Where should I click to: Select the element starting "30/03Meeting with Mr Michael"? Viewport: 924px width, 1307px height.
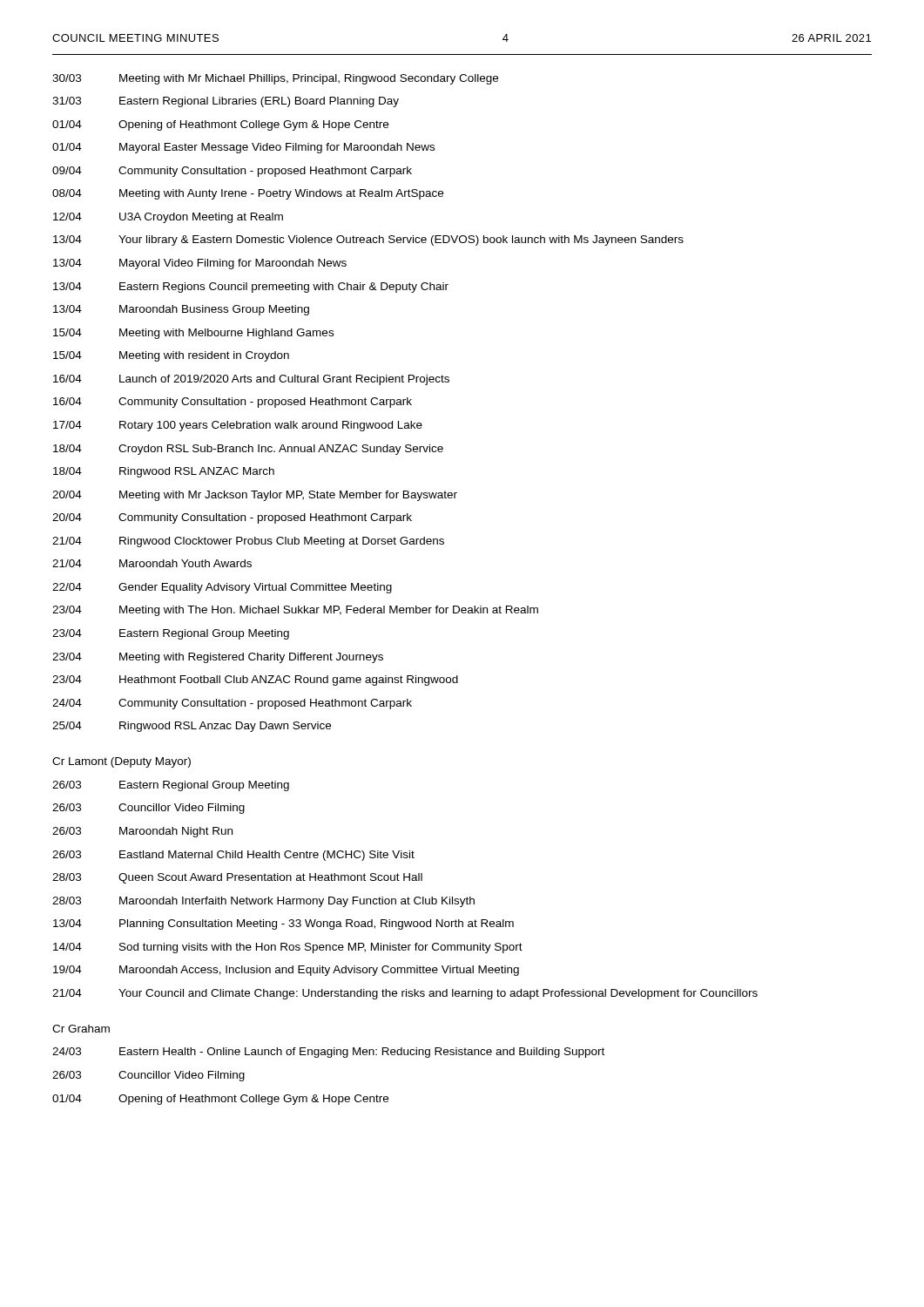coord(462,78)
